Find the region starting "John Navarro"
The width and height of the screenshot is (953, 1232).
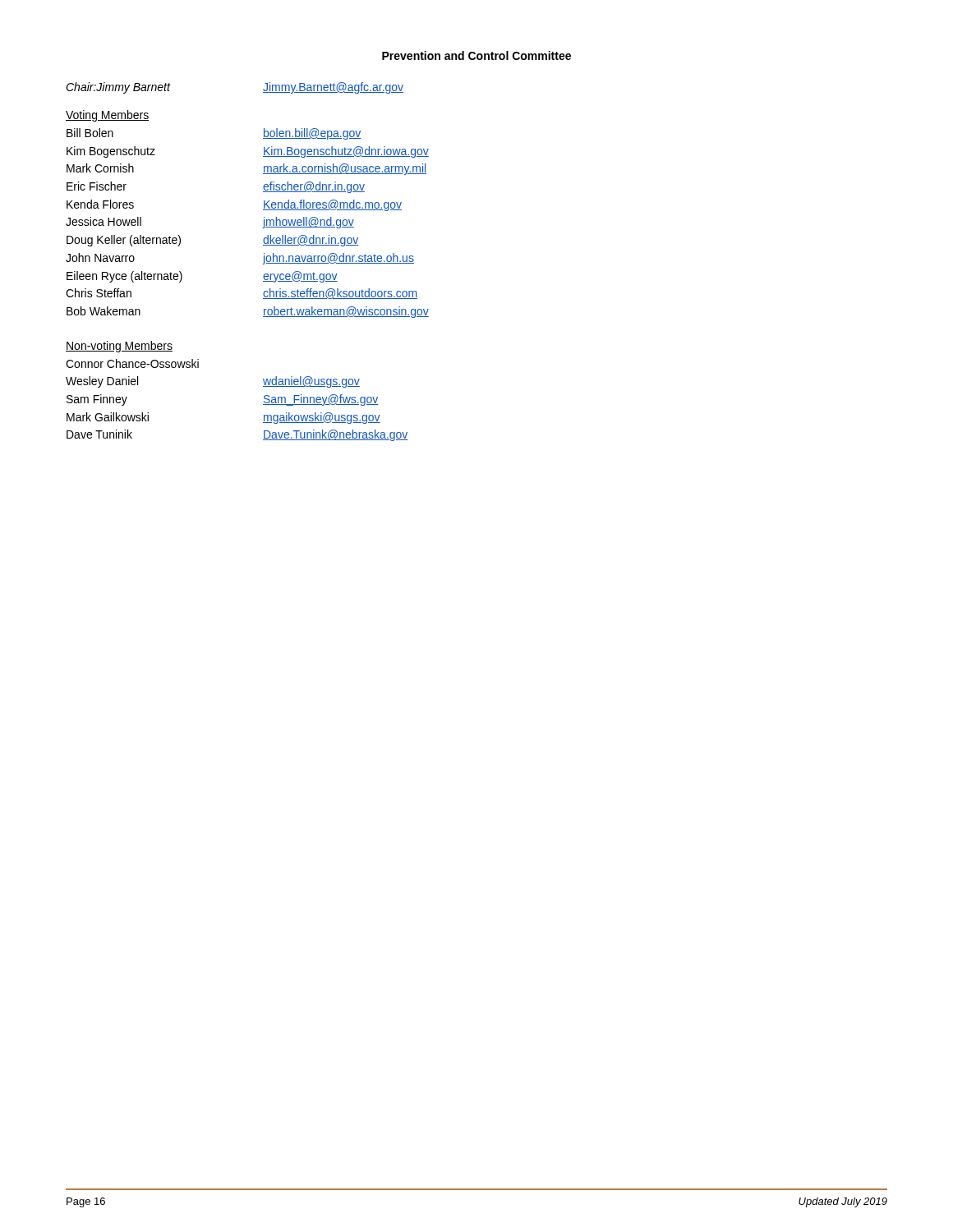coord(100,258)
